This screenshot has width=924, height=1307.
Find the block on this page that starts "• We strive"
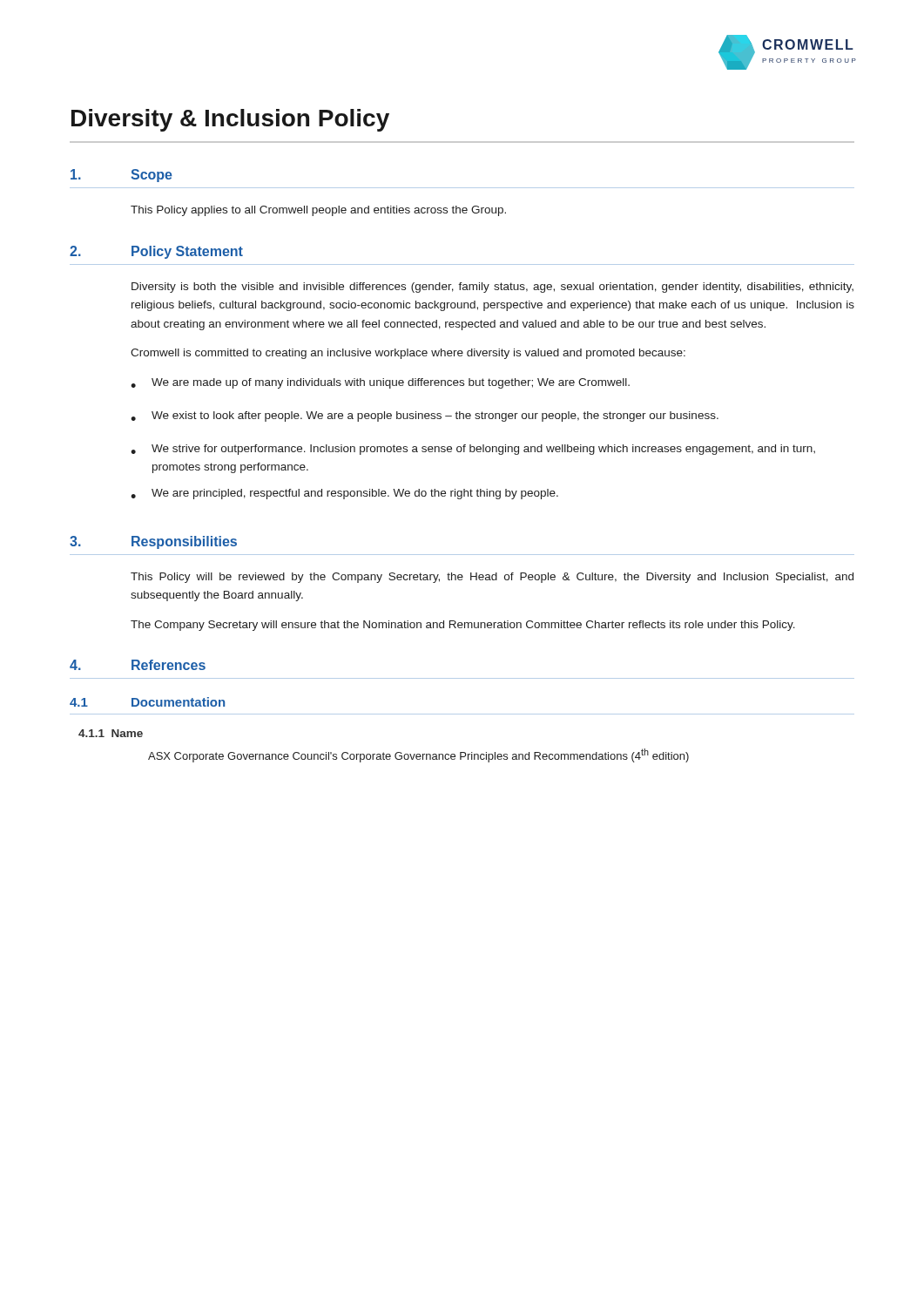(492, 458)
